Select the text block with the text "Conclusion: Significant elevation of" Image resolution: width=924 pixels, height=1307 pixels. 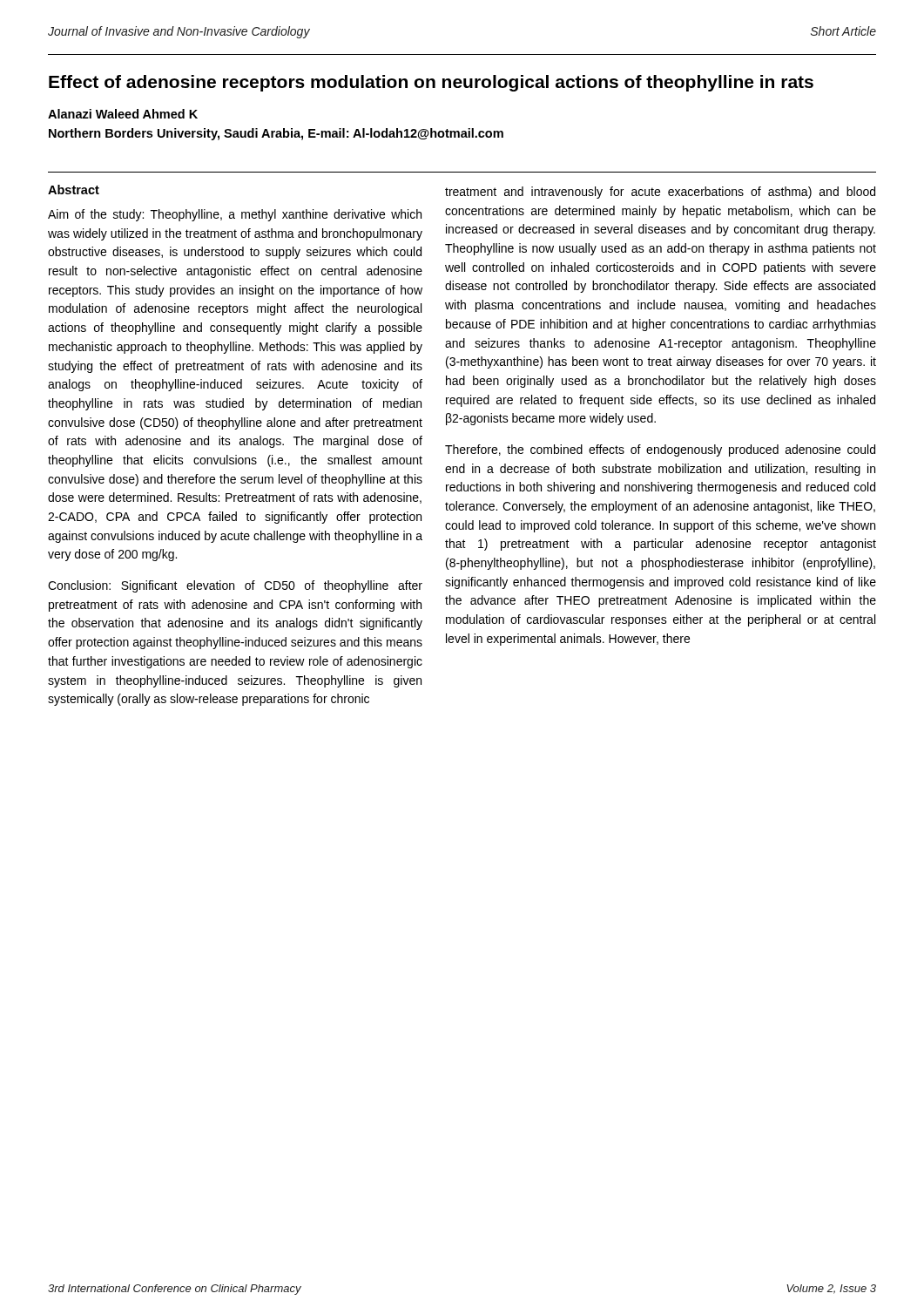click(x=235, y=642)
